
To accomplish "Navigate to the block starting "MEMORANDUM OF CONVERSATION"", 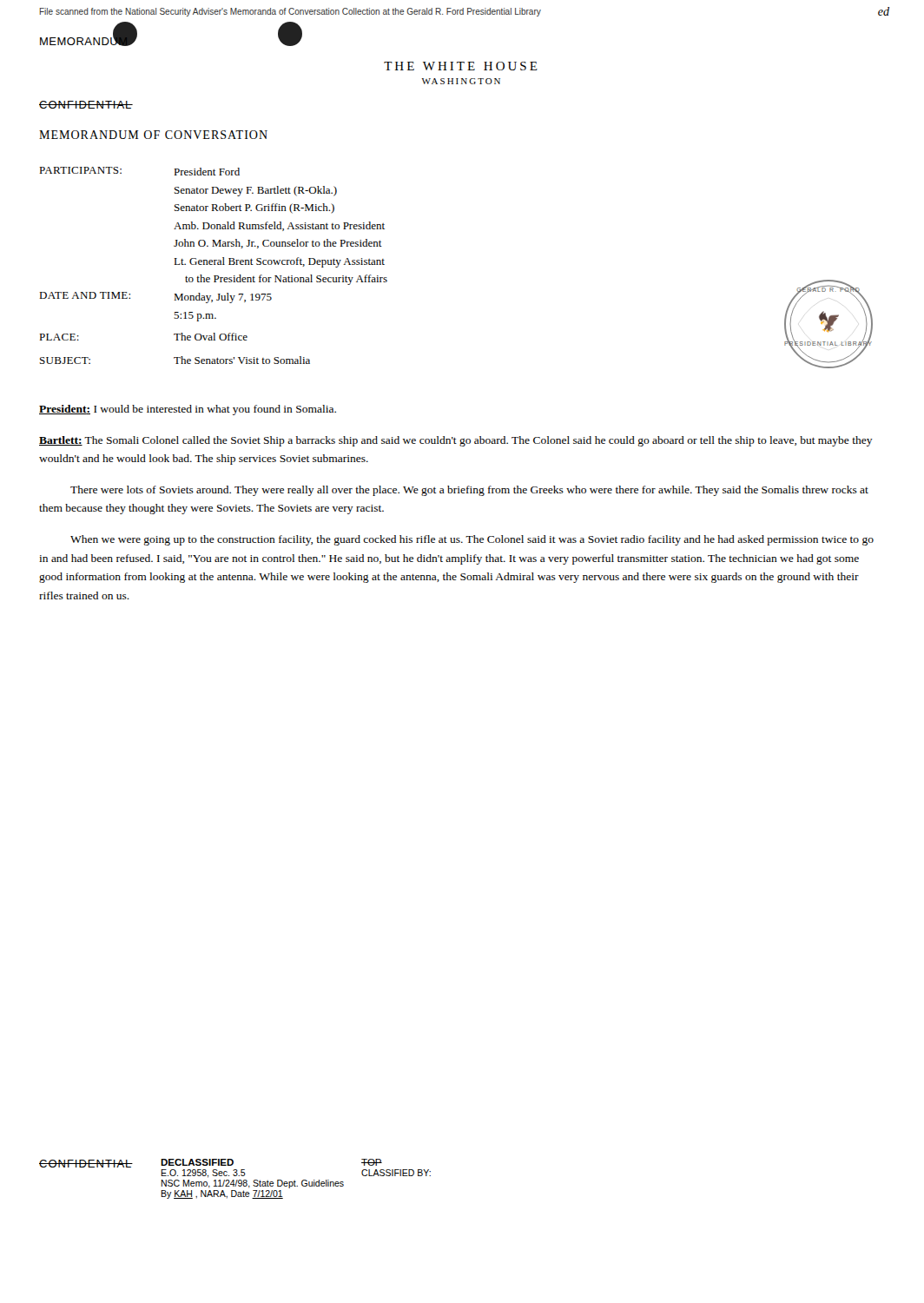I will click(x=154, y=135).
